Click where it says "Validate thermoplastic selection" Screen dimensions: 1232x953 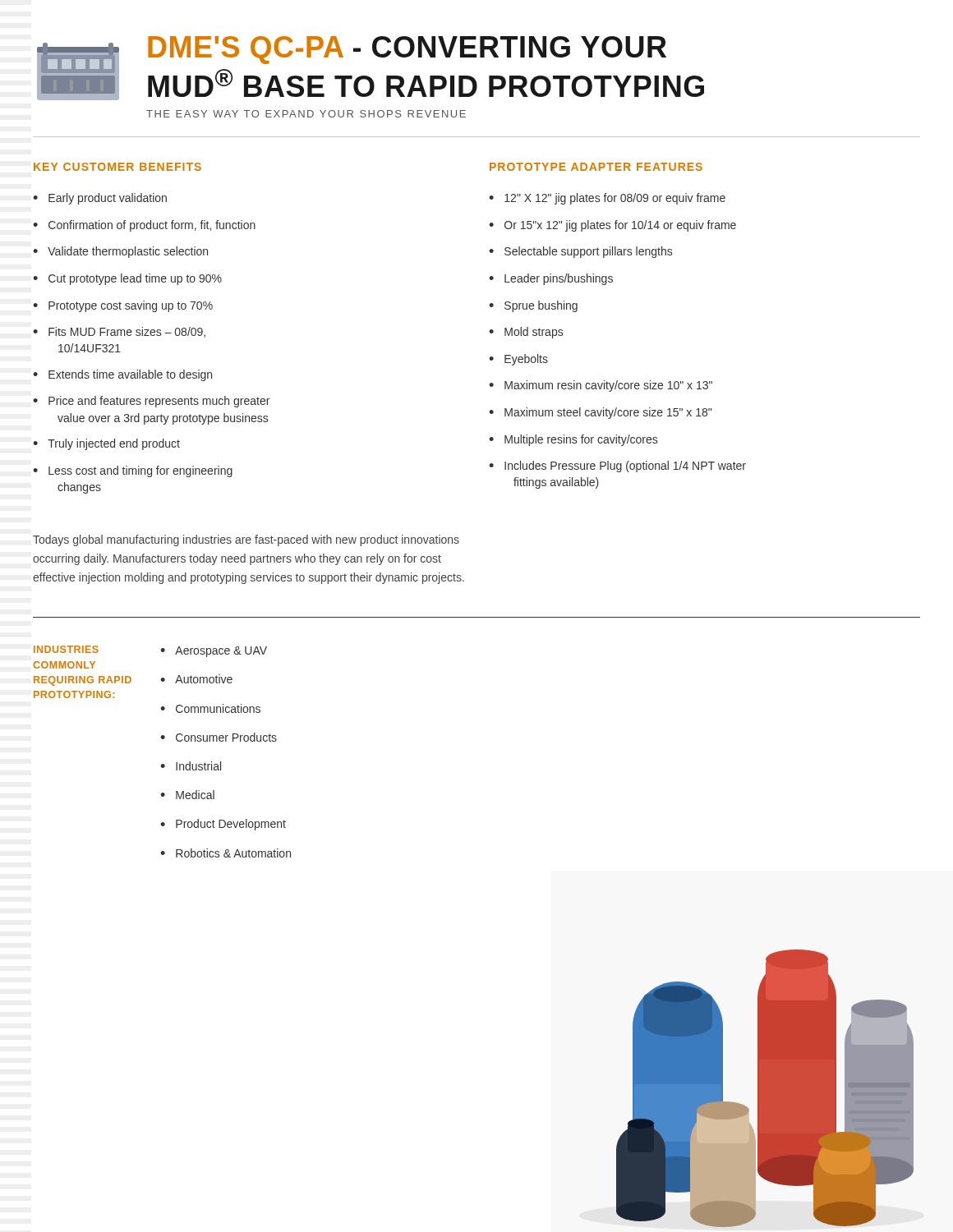(128, 252)
